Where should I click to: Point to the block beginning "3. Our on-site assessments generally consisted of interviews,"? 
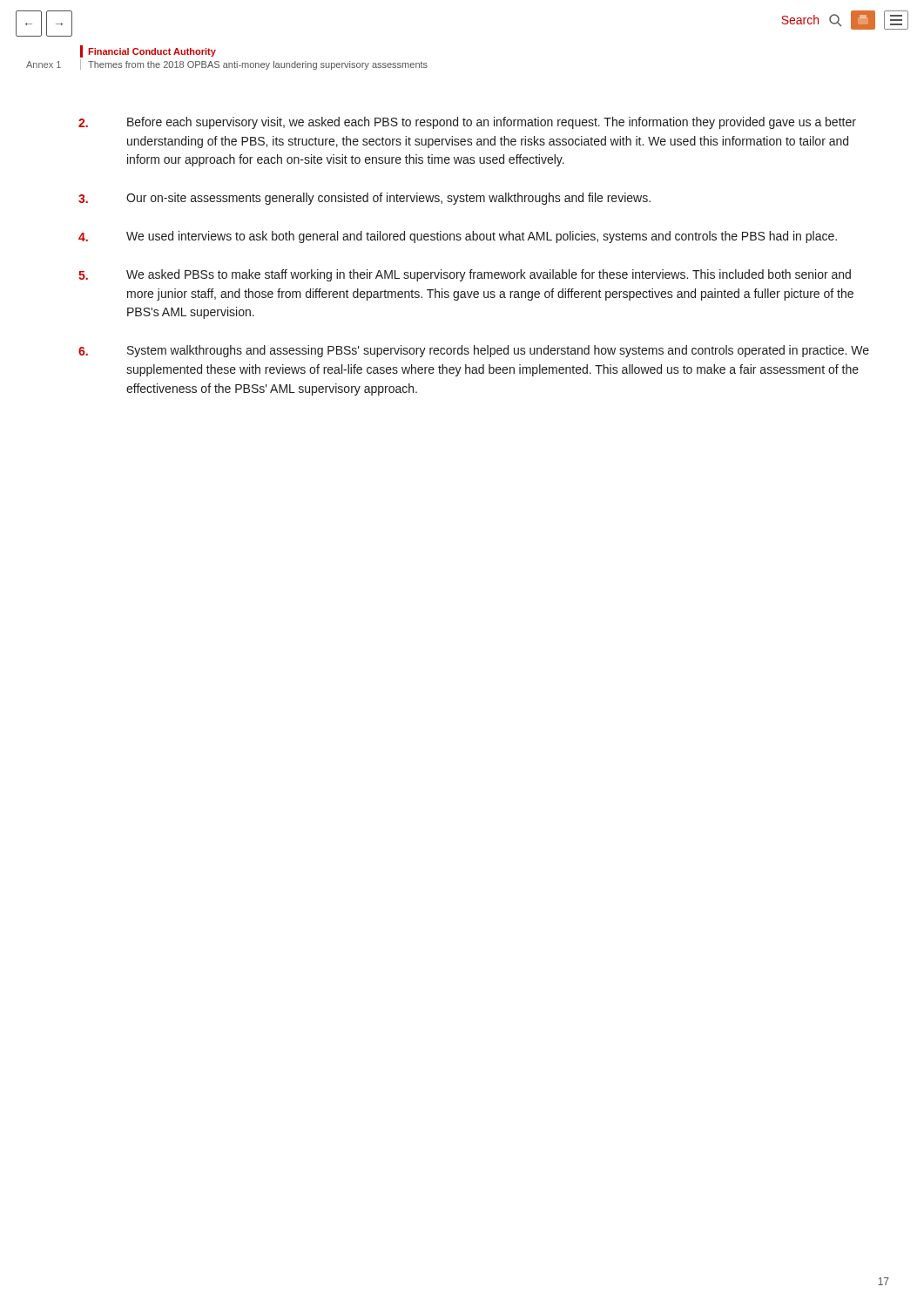475,199
